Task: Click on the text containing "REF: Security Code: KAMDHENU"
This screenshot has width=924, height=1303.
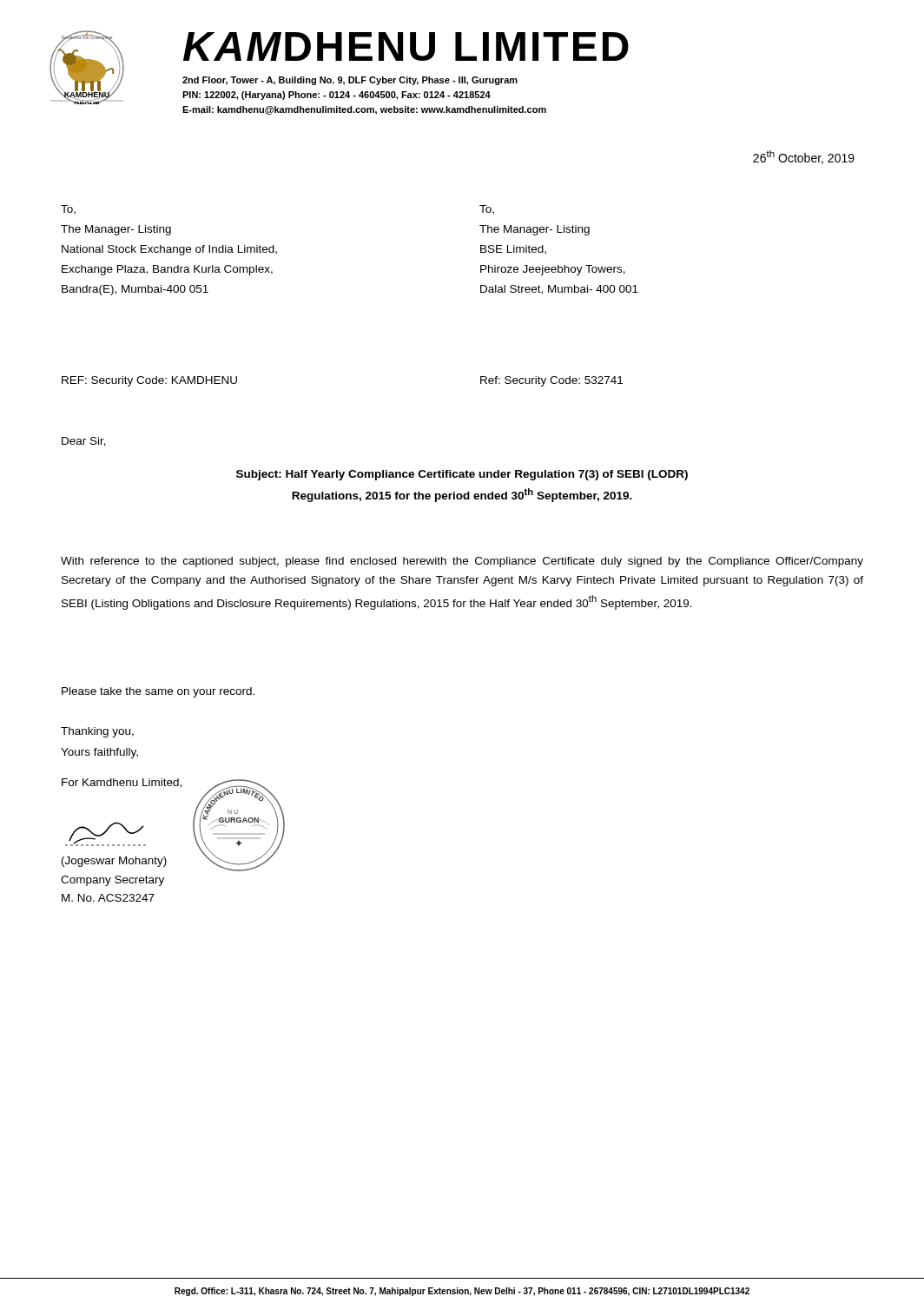Action: pyautogui.click(x=149, y=380)
